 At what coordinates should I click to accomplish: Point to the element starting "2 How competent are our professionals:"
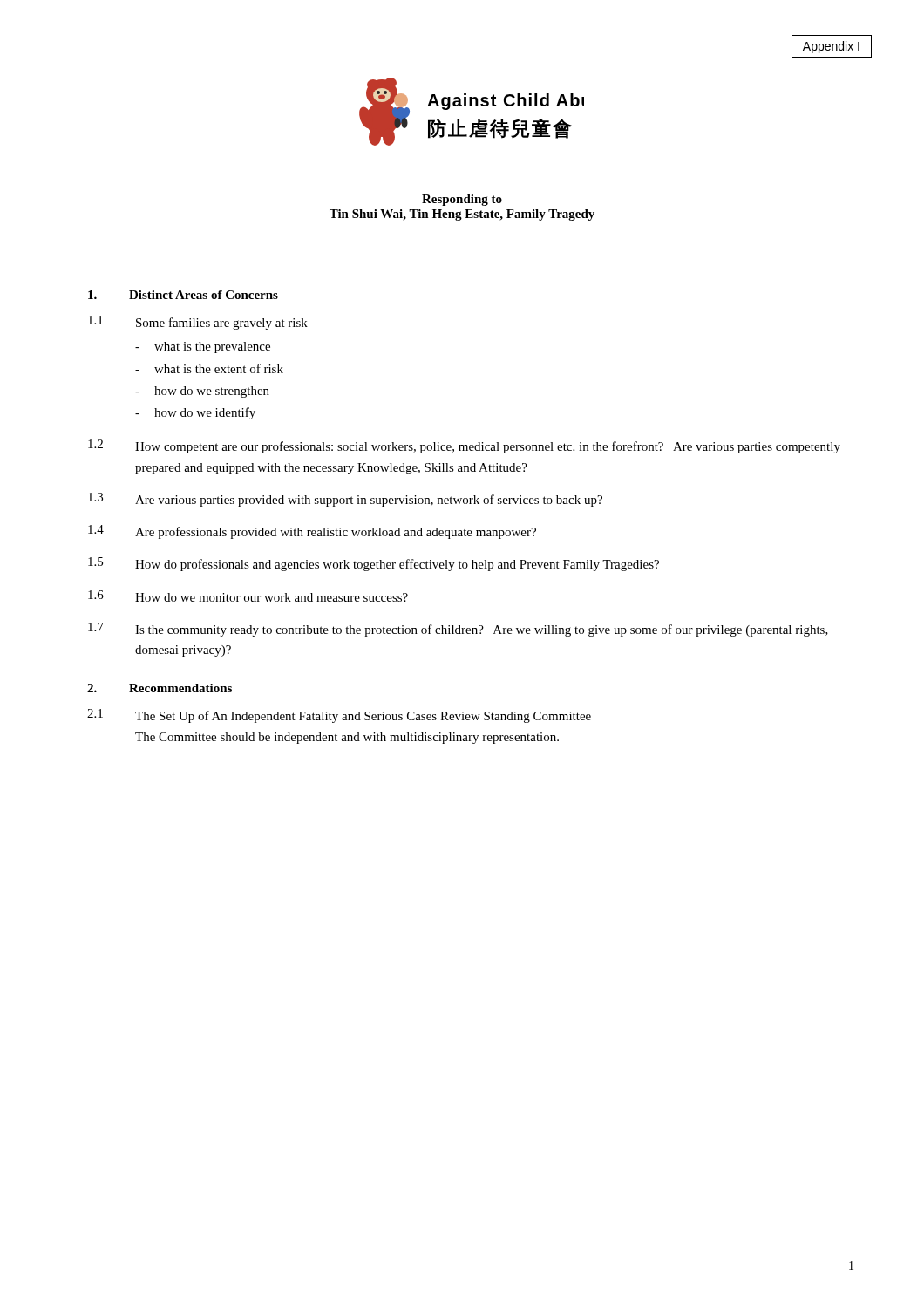tap(471, 457)
